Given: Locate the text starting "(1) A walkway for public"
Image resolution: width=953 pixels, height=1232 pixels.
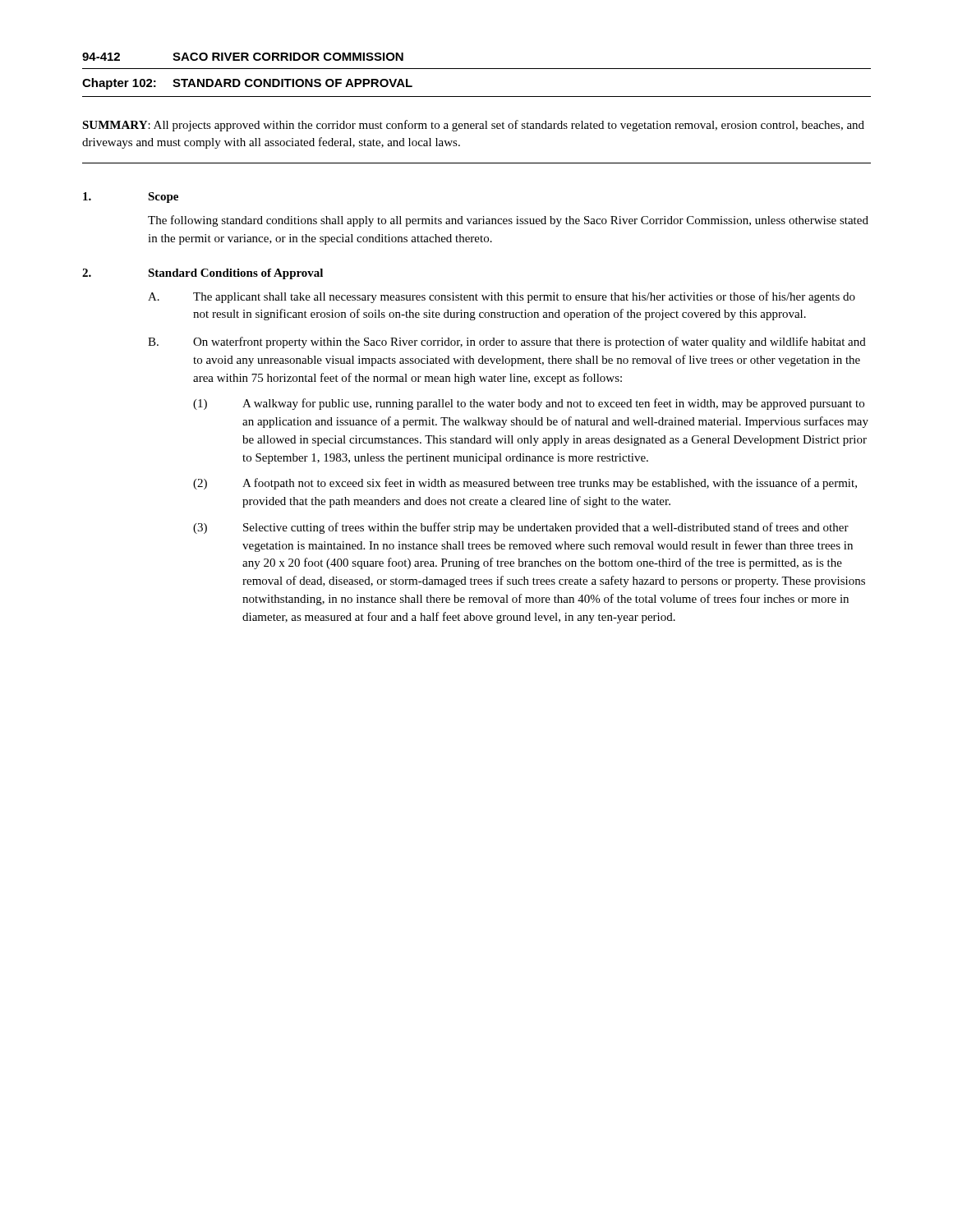Looking at the screenshot, I should click(x=532, y=431).
